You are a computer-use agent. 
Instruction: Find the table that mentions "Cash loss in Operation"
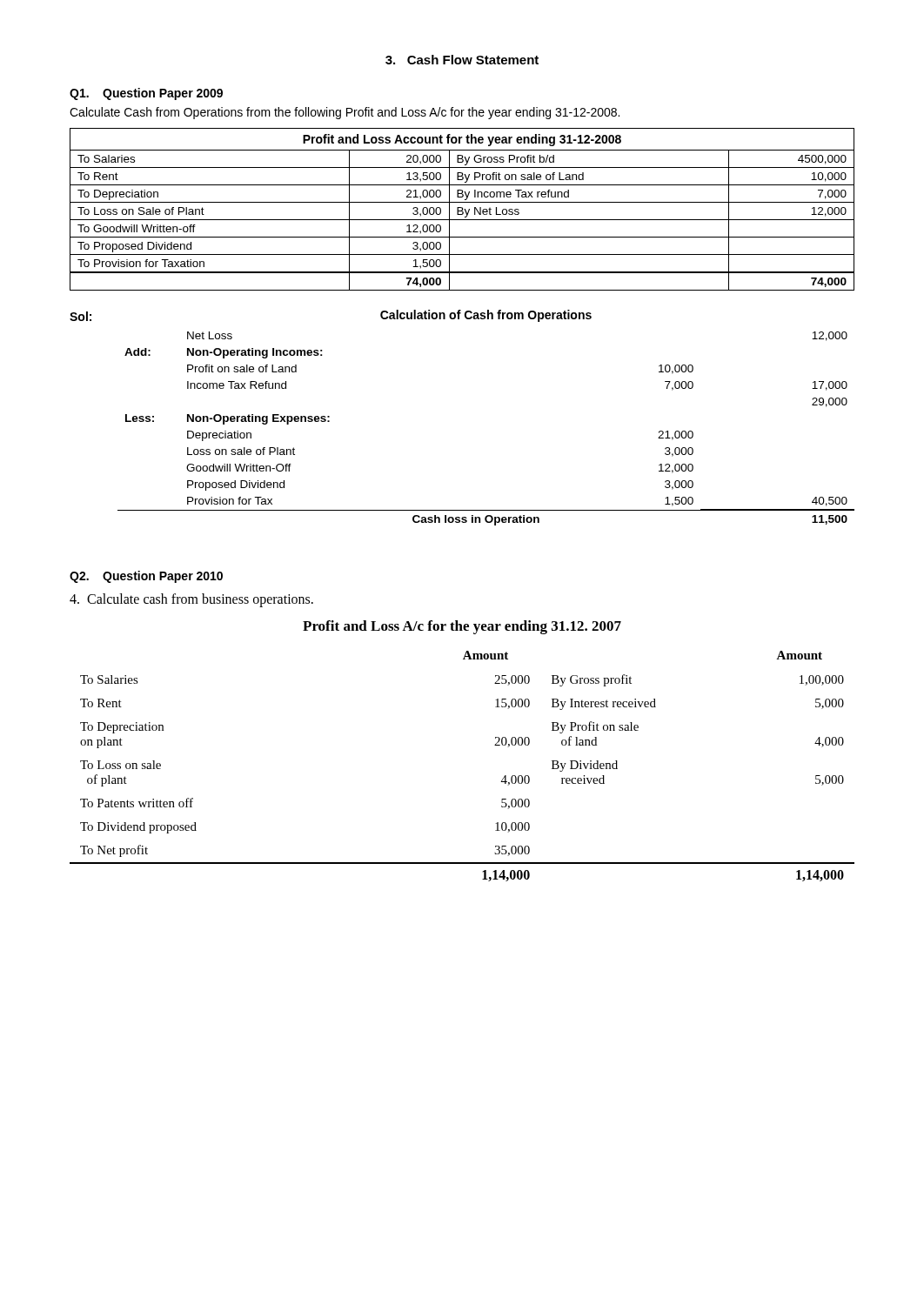(x=486, y=427)
